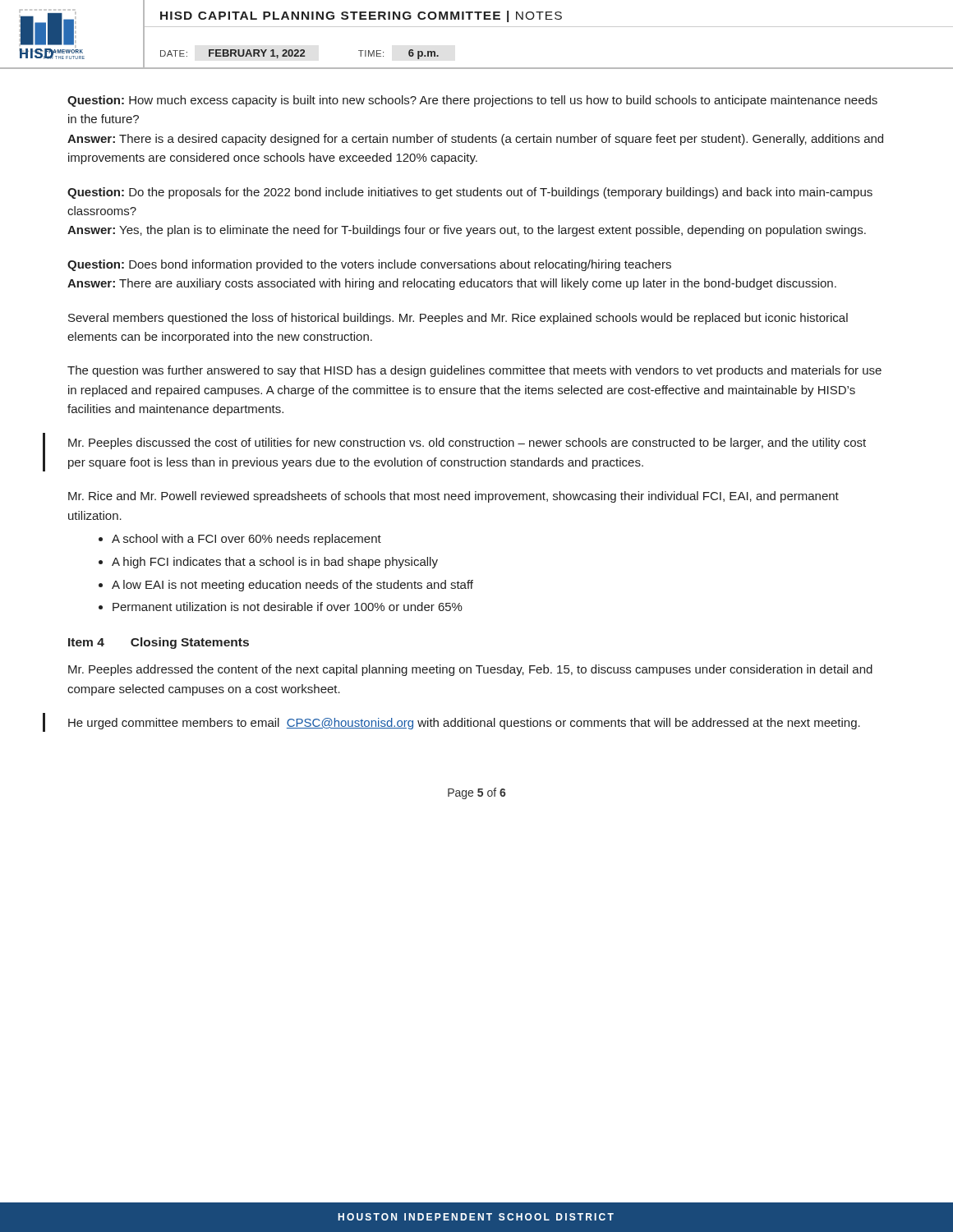The height and width of the screenshot is (1232, 953).
Task: Select the text block with the text "He urged committee members to"
Action: [x=464, y=722]
